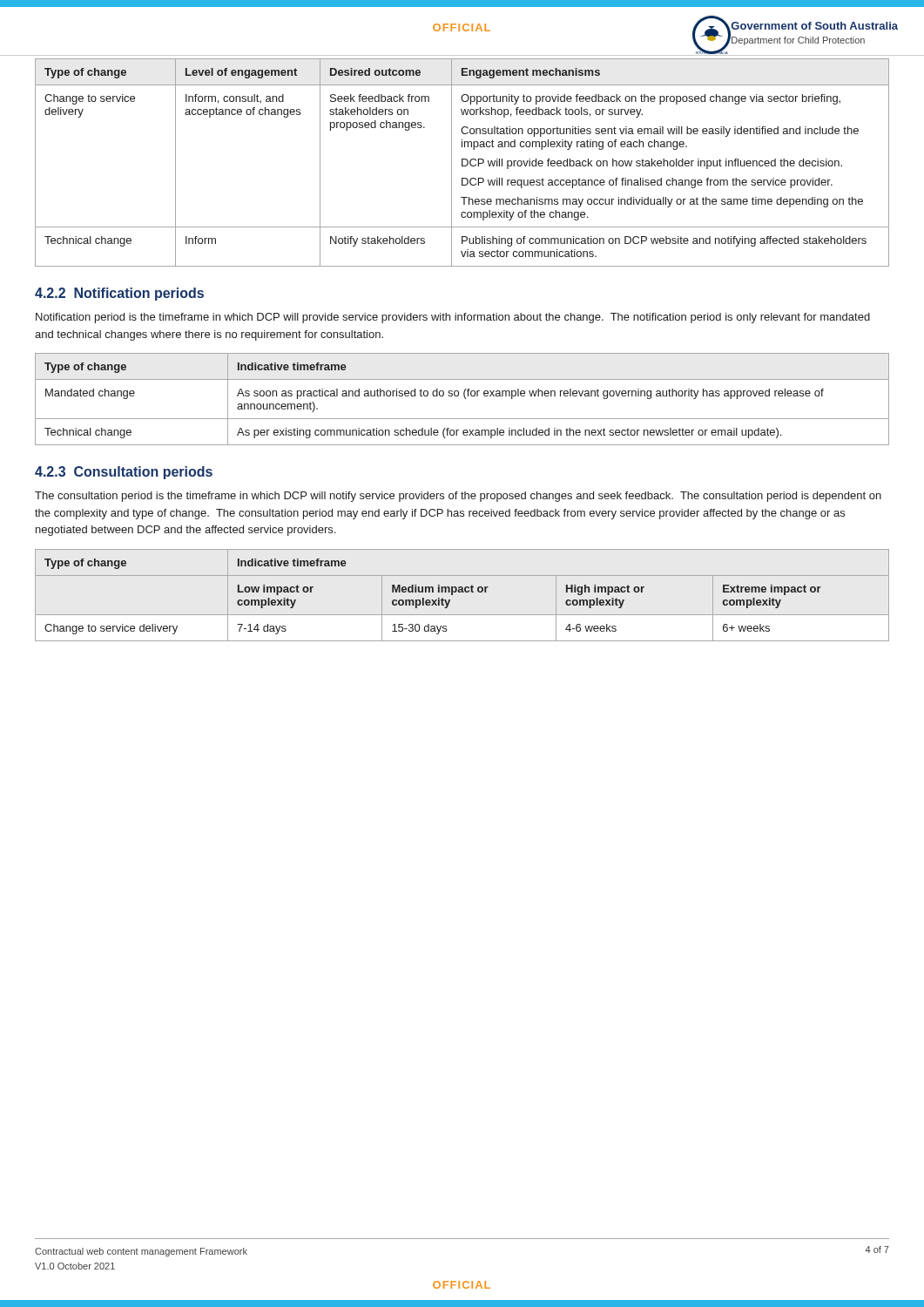Find "4.2.2 Notification periods" on this page
This screenshot has height=1307, width=924.
(x=120, y=293)
